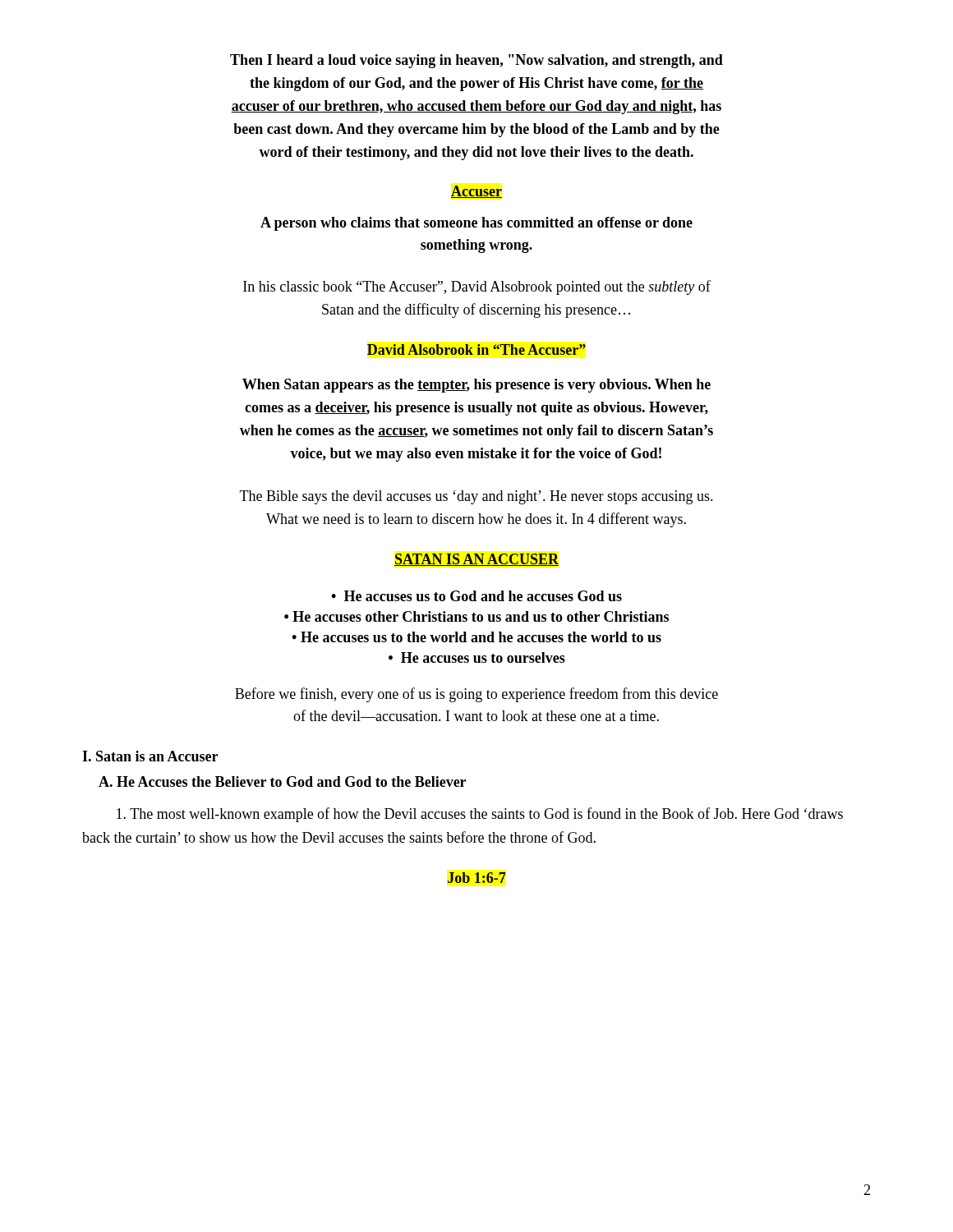Click on the list item that reads "• He accuses us to ourselves"

pos(476,658)
